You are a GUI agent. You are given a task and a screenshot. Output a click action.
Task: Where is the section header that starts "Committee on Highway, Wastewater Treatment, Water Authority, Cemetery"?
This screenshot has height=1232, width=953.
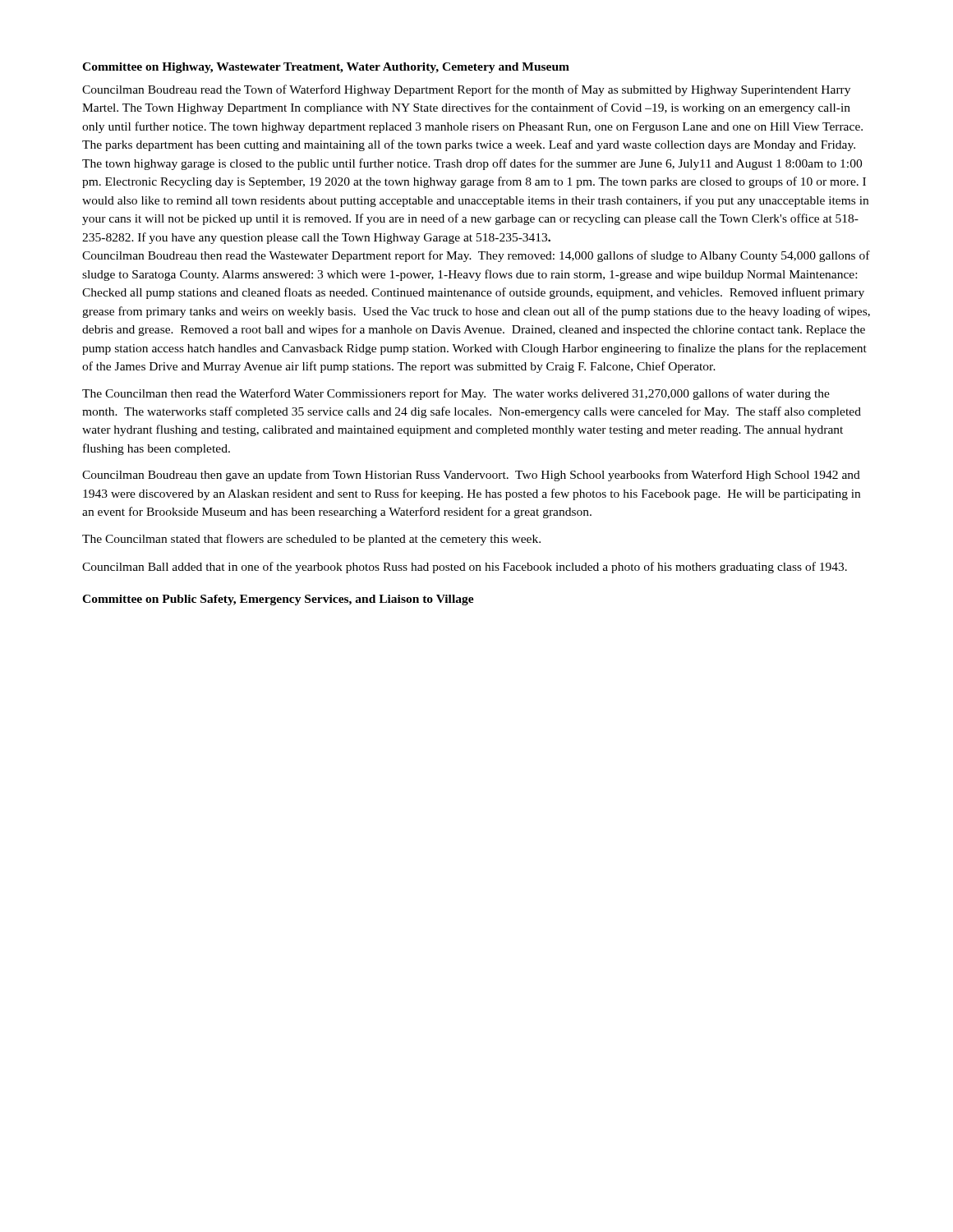point(326,66)
